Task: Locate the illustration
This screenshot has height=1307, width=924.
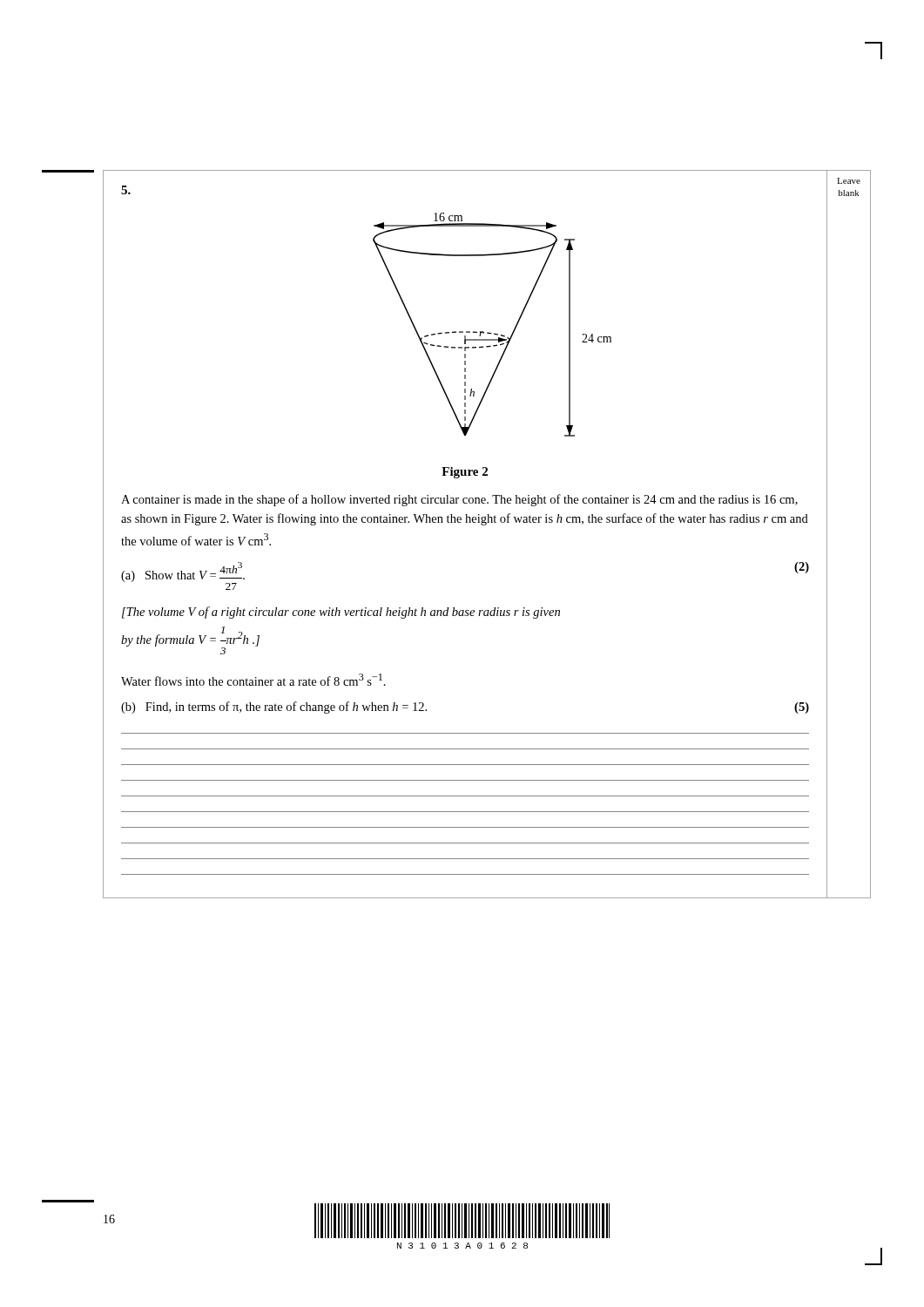Action: [x=465, y=333]
